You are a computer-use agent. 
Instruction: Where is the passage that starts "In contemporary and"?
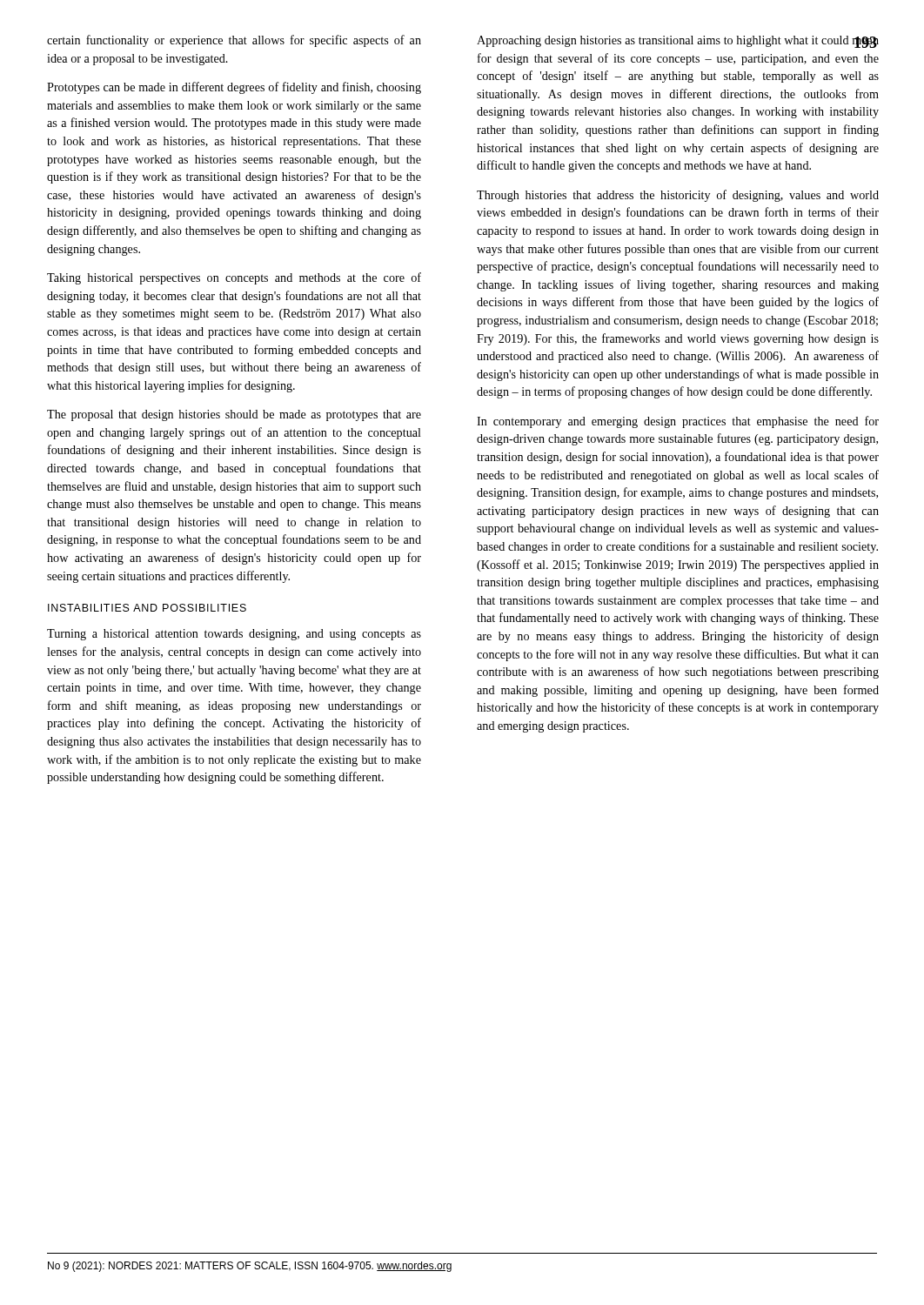coord(678,573)
